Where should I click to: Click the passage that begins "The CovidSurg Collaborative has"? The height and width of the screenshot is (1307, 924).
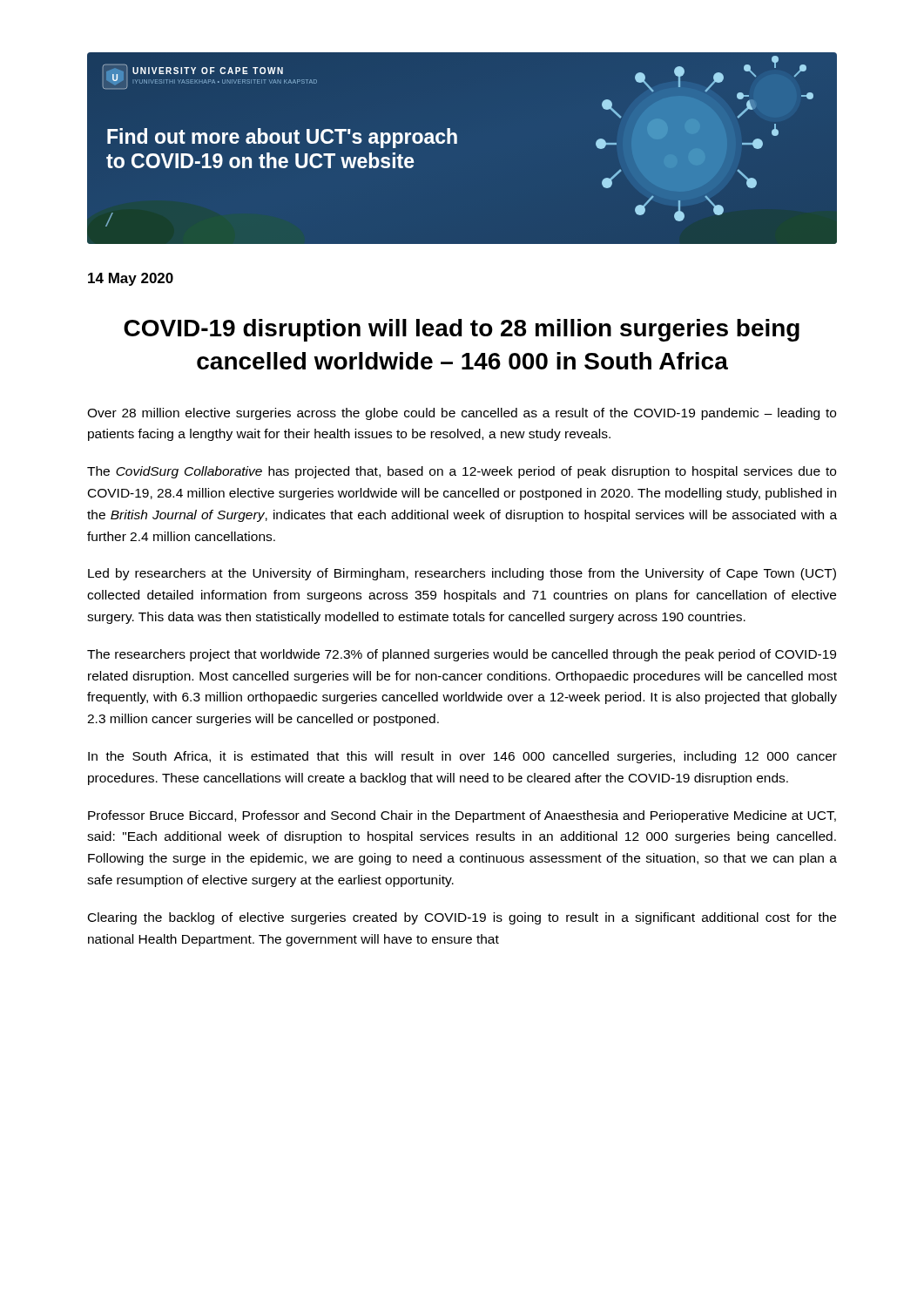click(462, 504)
